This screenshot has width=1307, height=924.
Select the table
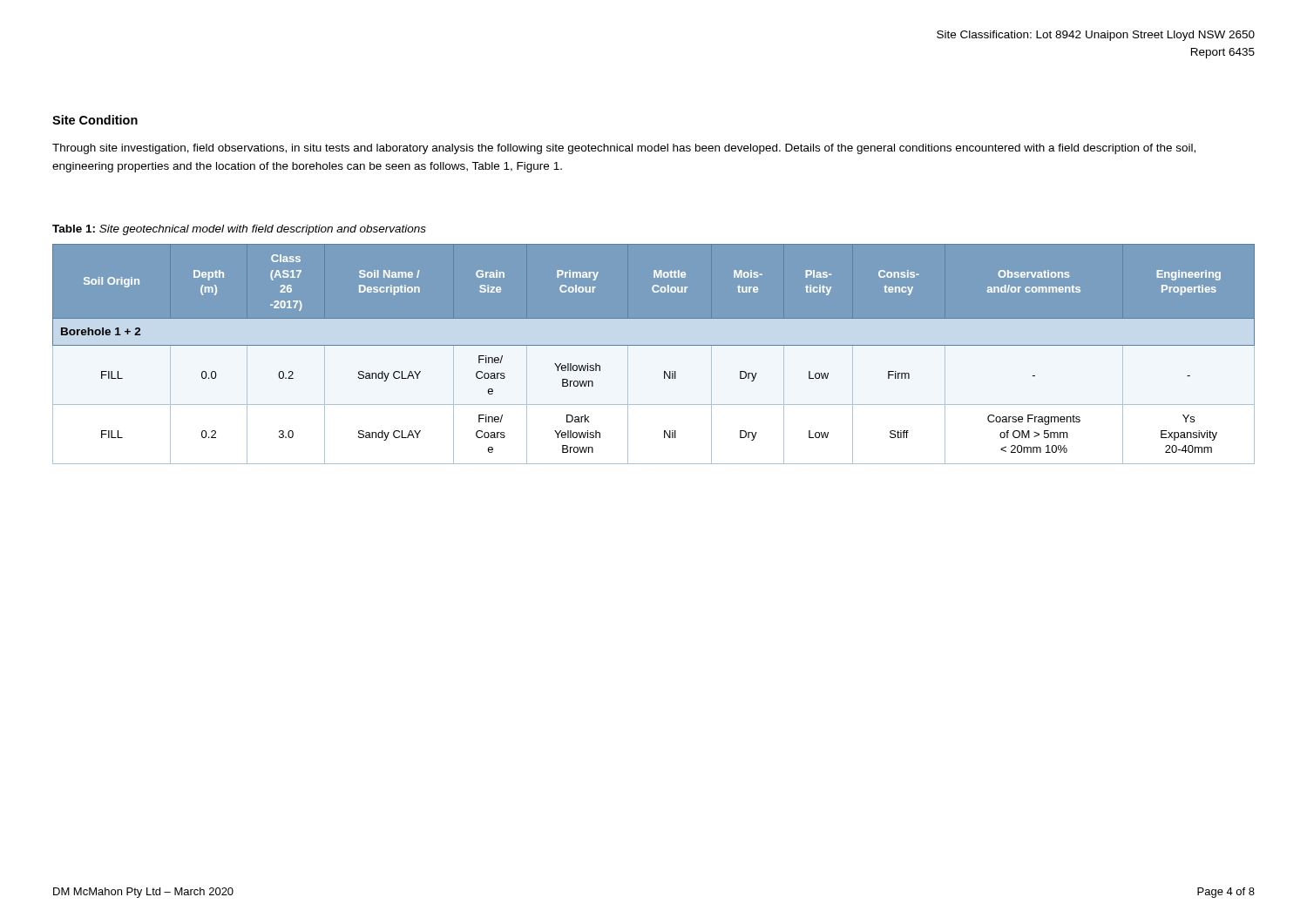point(654,354)
